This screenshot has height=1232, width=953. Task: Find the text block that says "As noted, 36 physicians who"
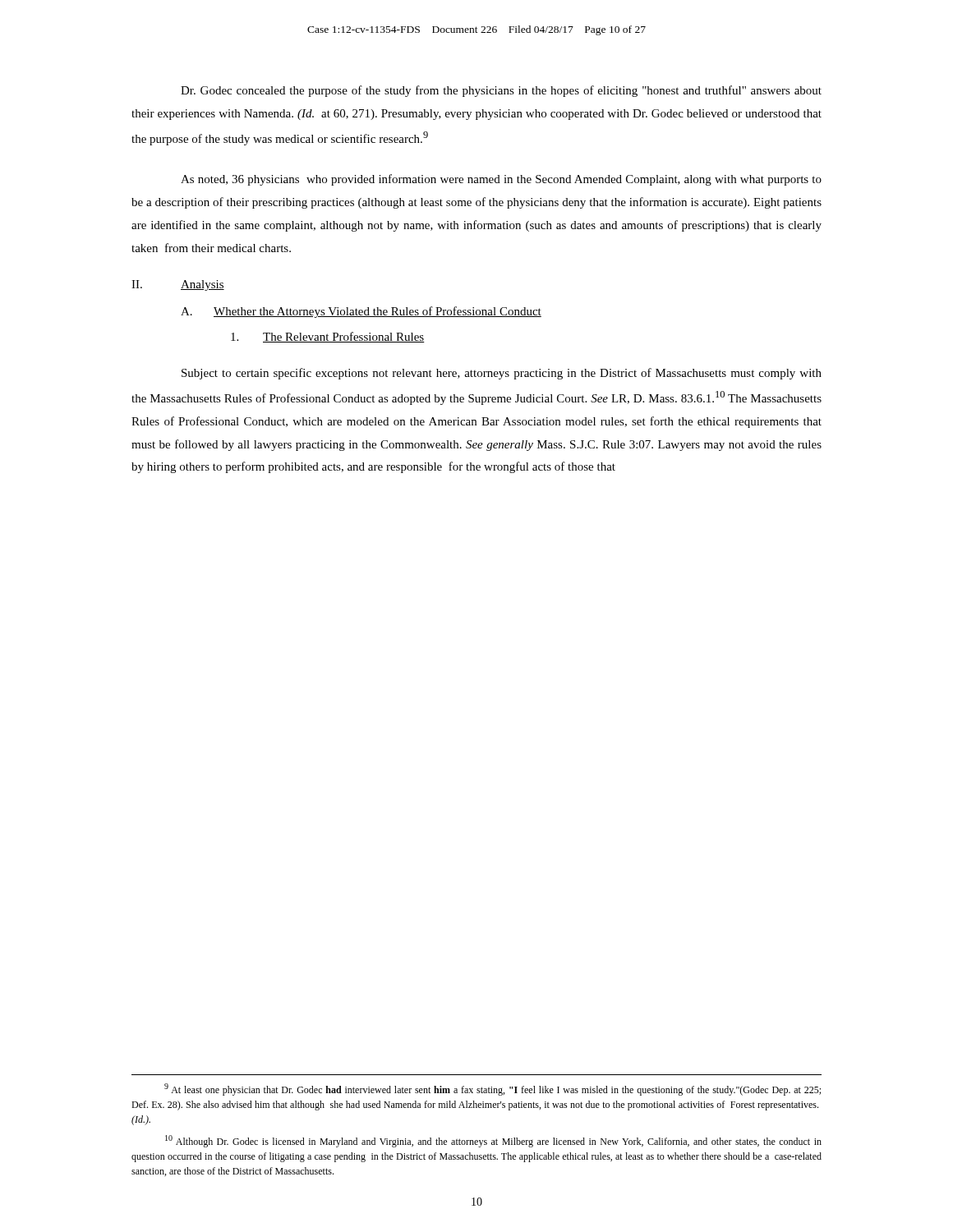[x=476, y=213]
